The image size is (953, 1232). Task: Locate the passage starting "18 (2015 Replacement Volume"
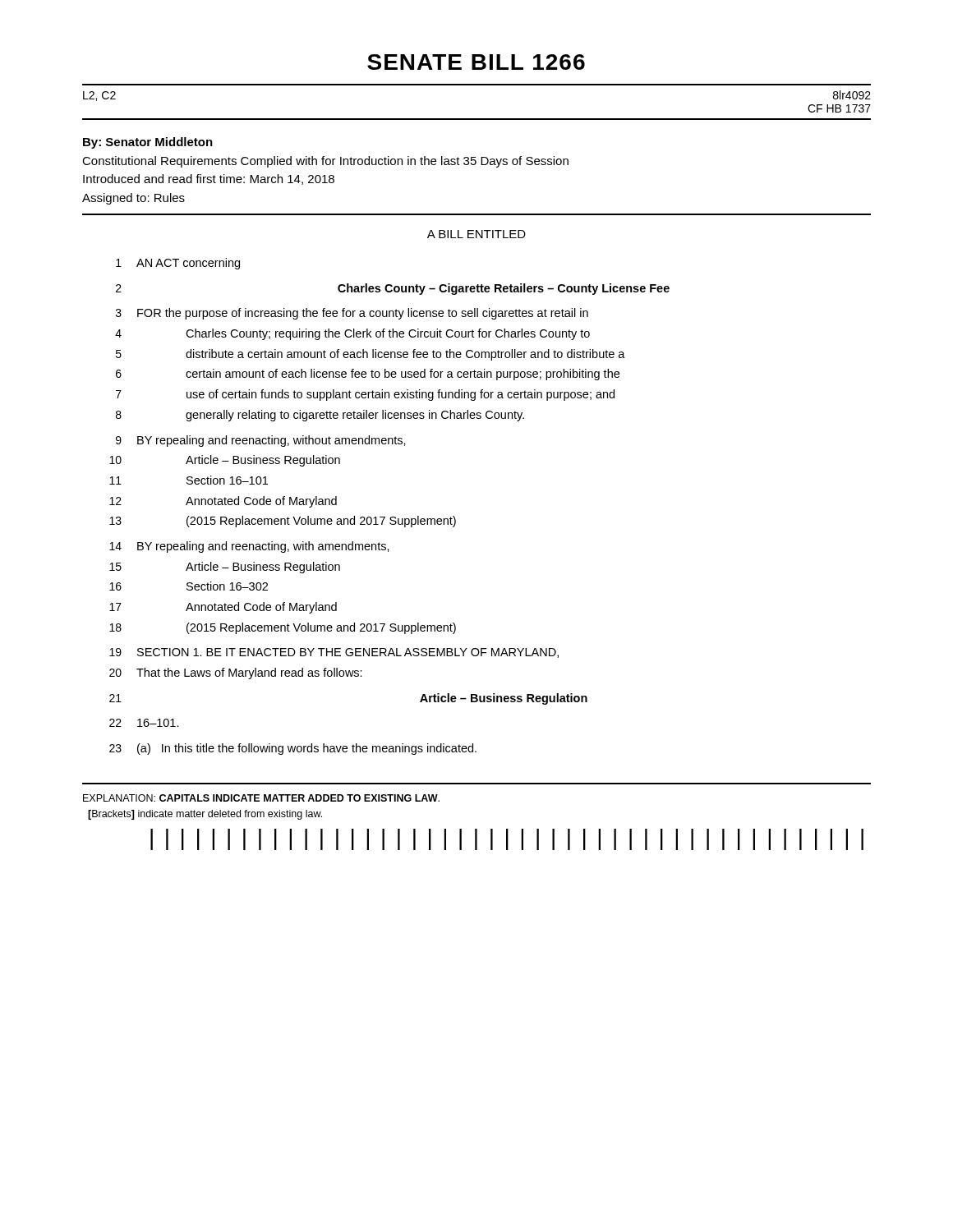click(283, 628)
